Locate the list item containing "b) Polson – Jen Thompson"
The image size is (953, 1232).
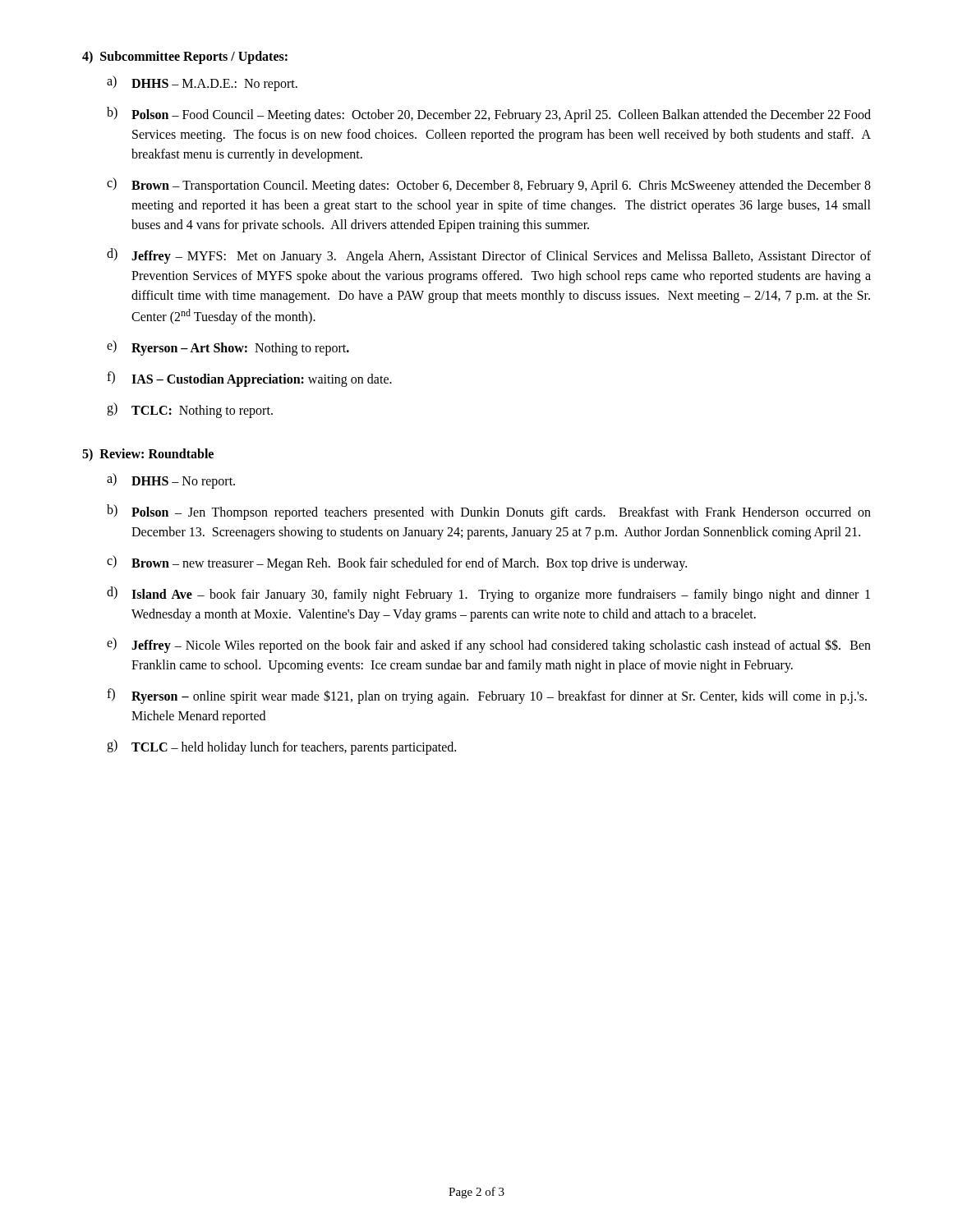point(489,523)
